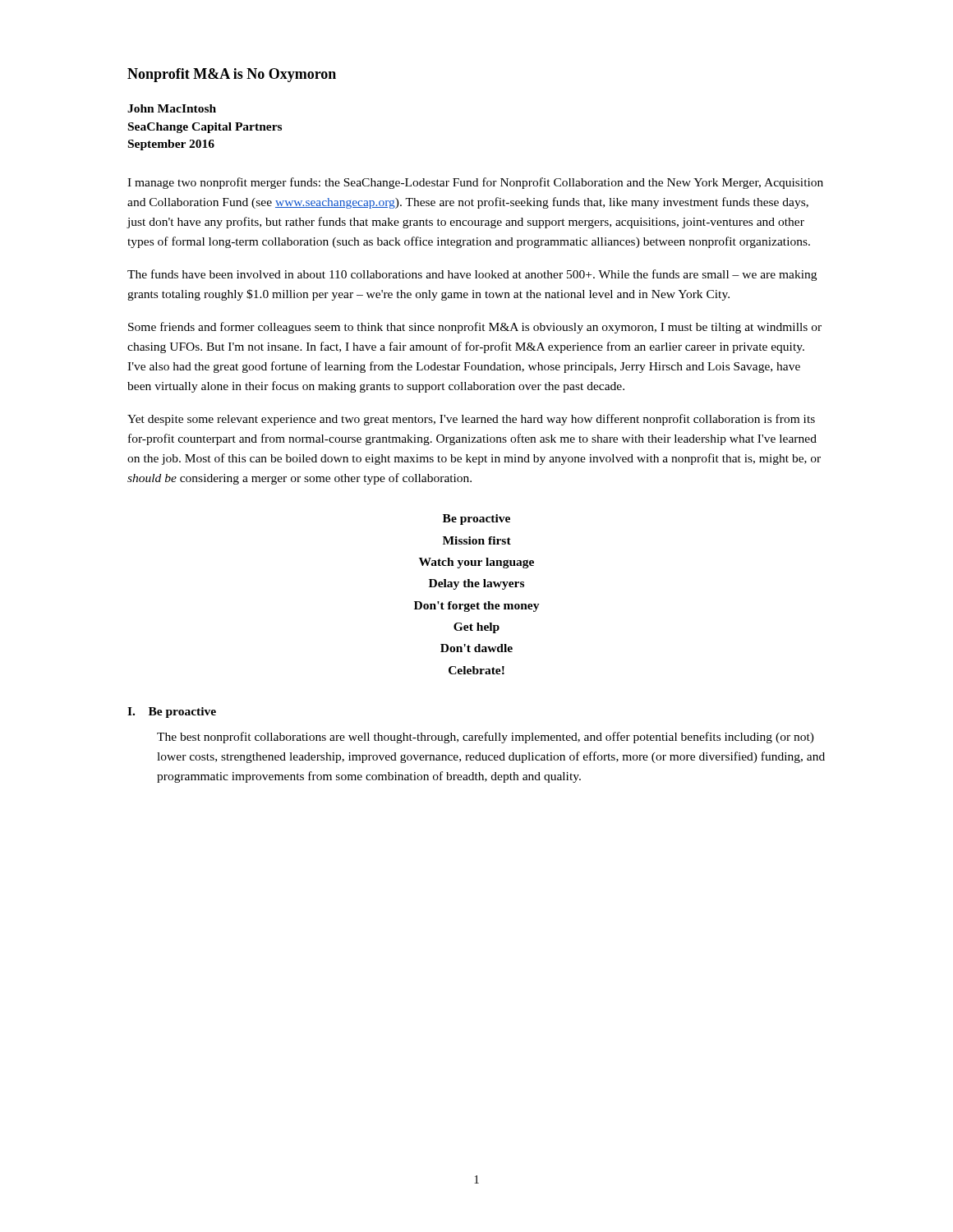
Task: Locate the block of text that opens with "Yet despite some relevant experience and"
Action: coord(474,448)
